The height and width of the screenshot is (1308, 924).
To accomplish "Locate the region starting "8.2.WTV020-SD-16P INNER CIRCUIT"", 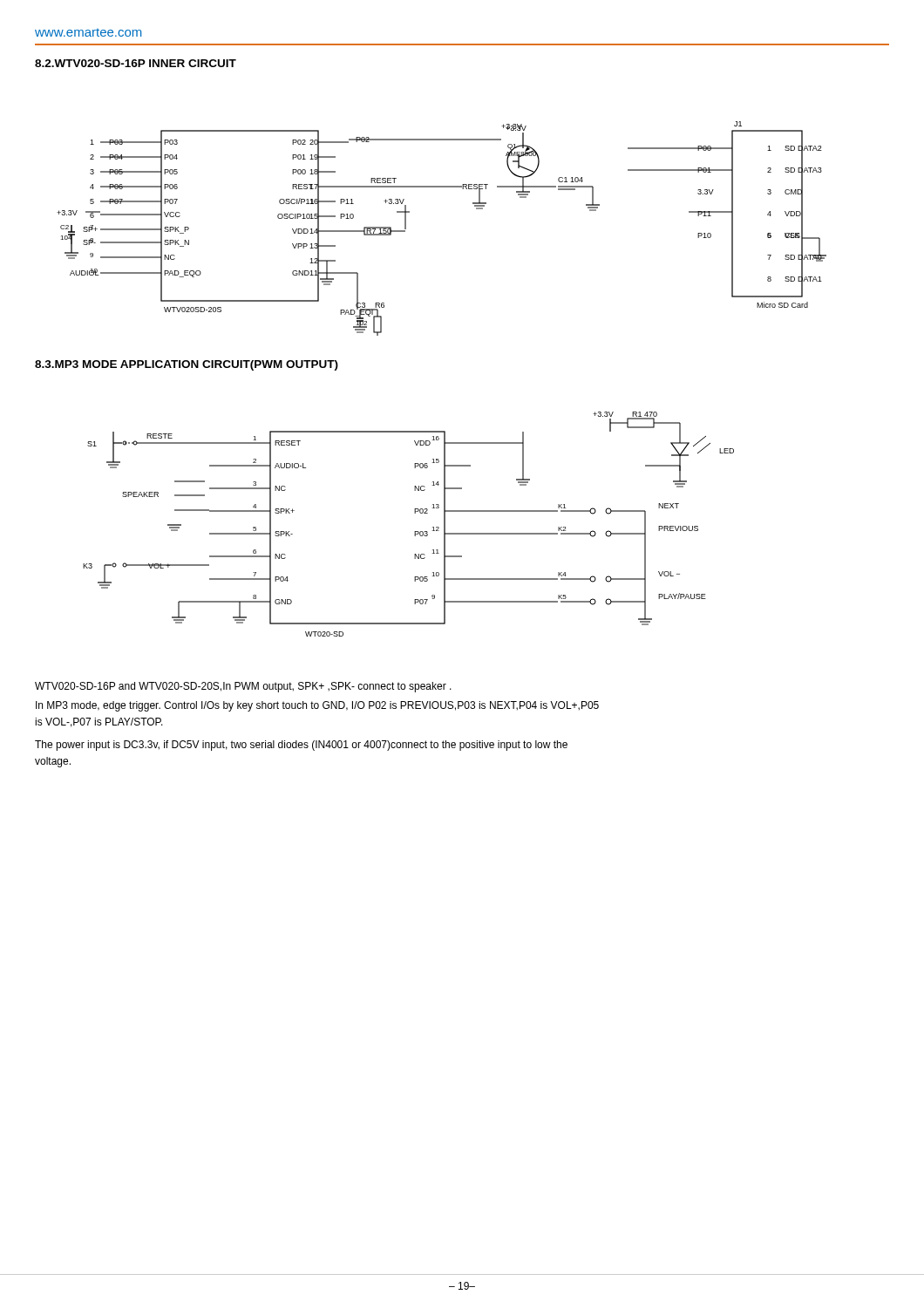I will click(135, 63).
